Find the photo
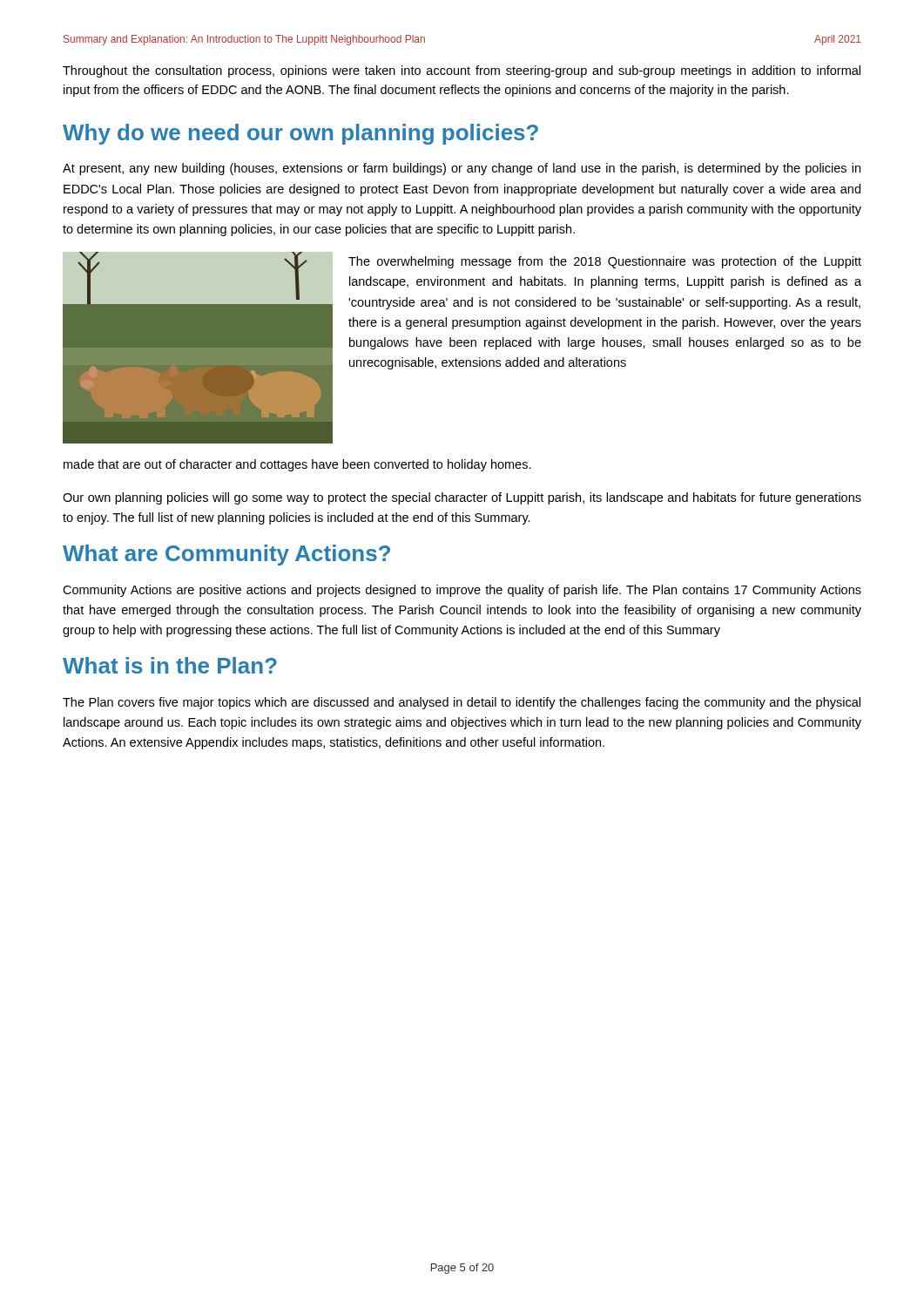924x1307 pixels. 198,349
